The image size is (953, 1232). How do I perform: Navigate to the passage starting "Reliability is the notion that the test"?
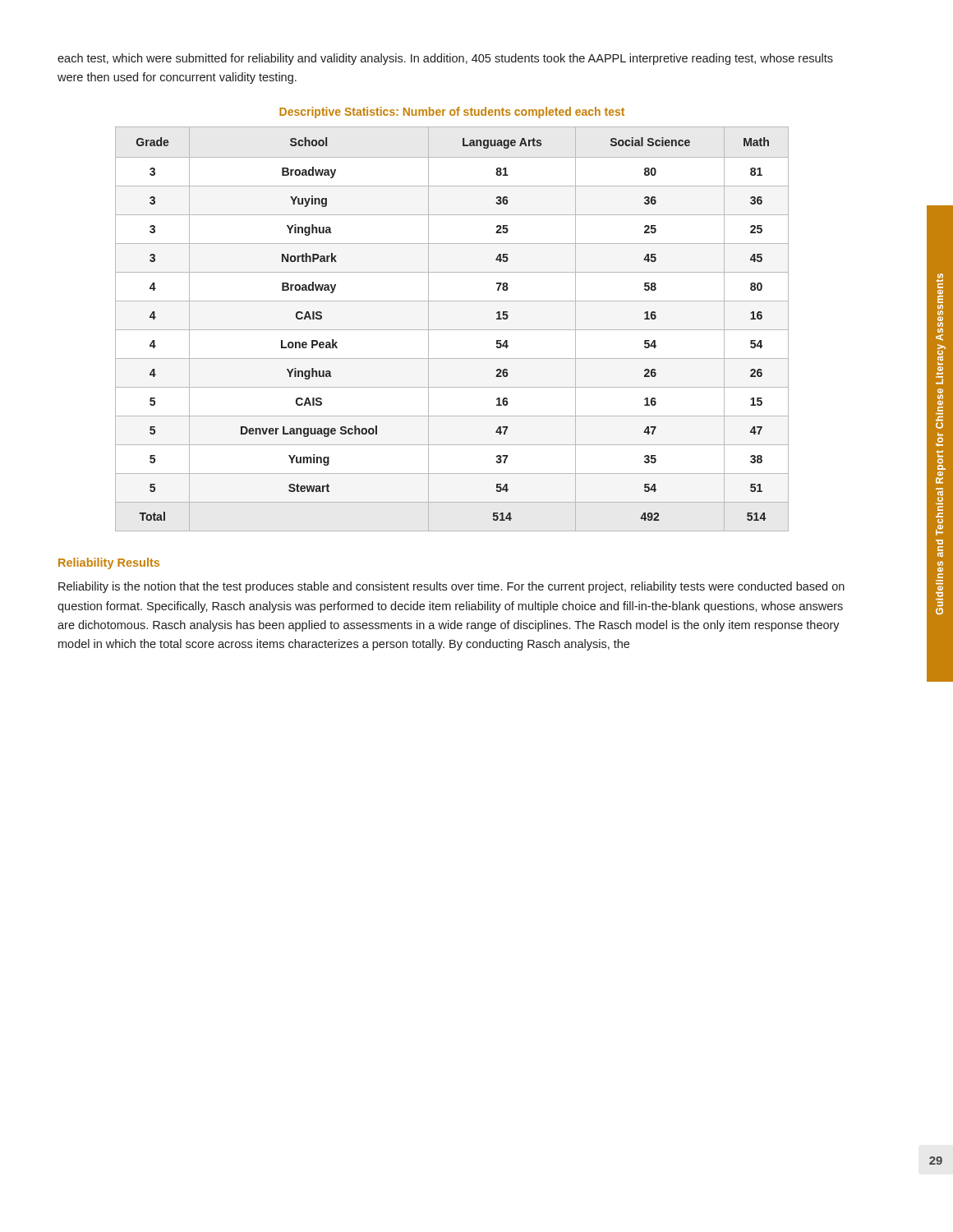click(x=451, y=615)
